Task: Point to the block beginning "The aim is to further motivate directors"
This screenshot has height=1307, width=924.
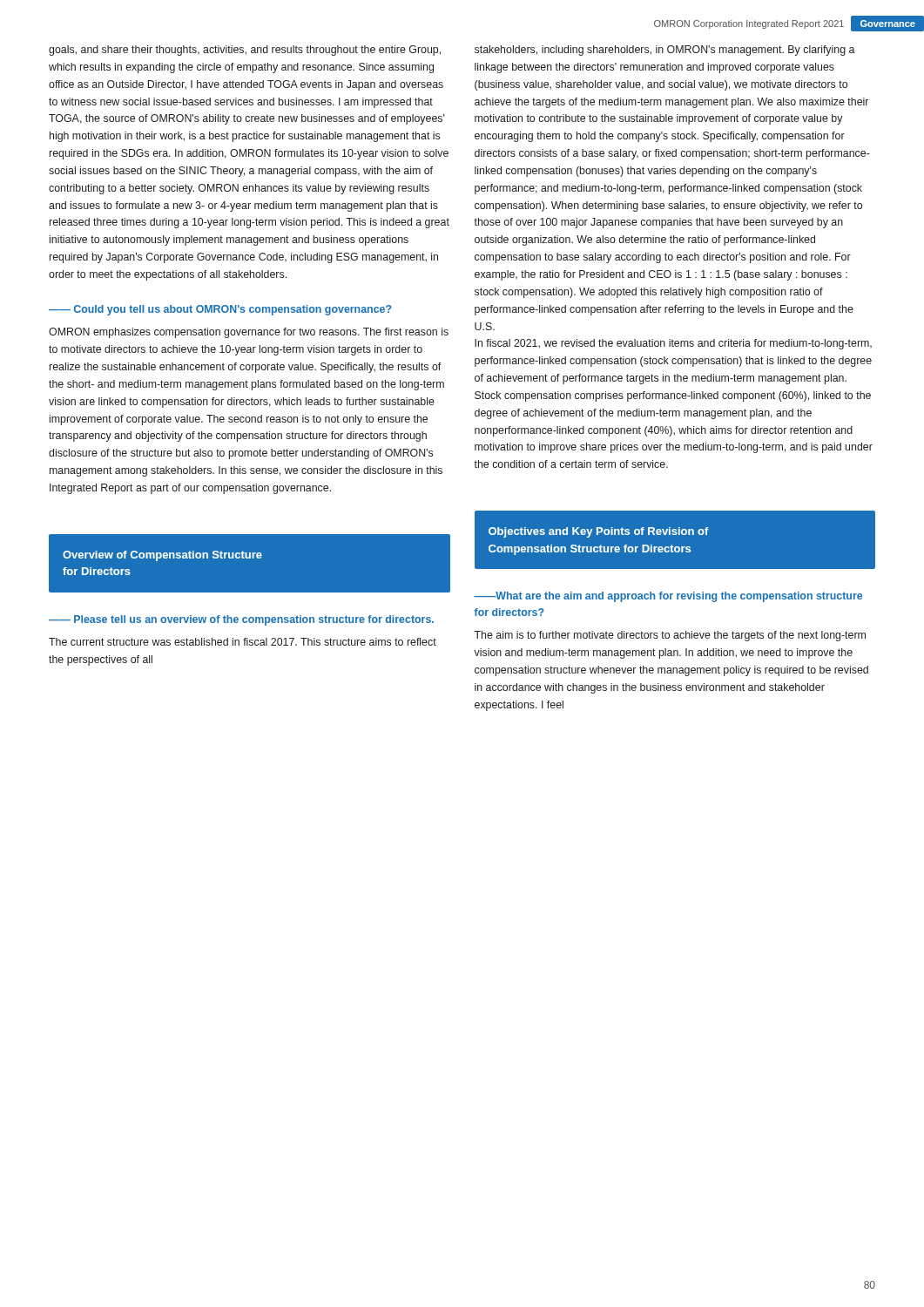Action: click(672, 670)
